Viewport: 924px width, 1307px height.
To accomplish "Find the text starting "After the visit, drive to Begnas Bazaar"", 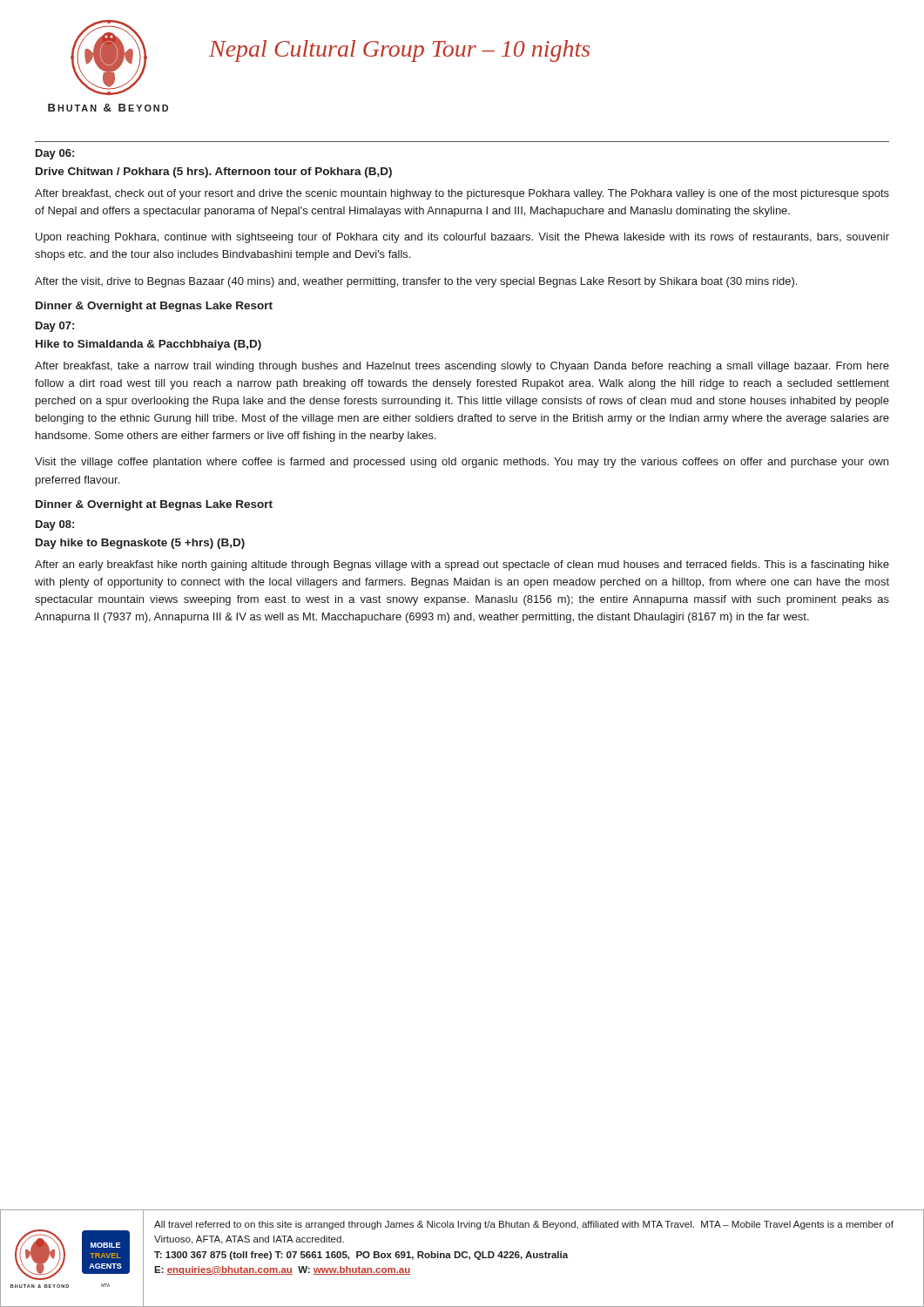I will [416, 281].
